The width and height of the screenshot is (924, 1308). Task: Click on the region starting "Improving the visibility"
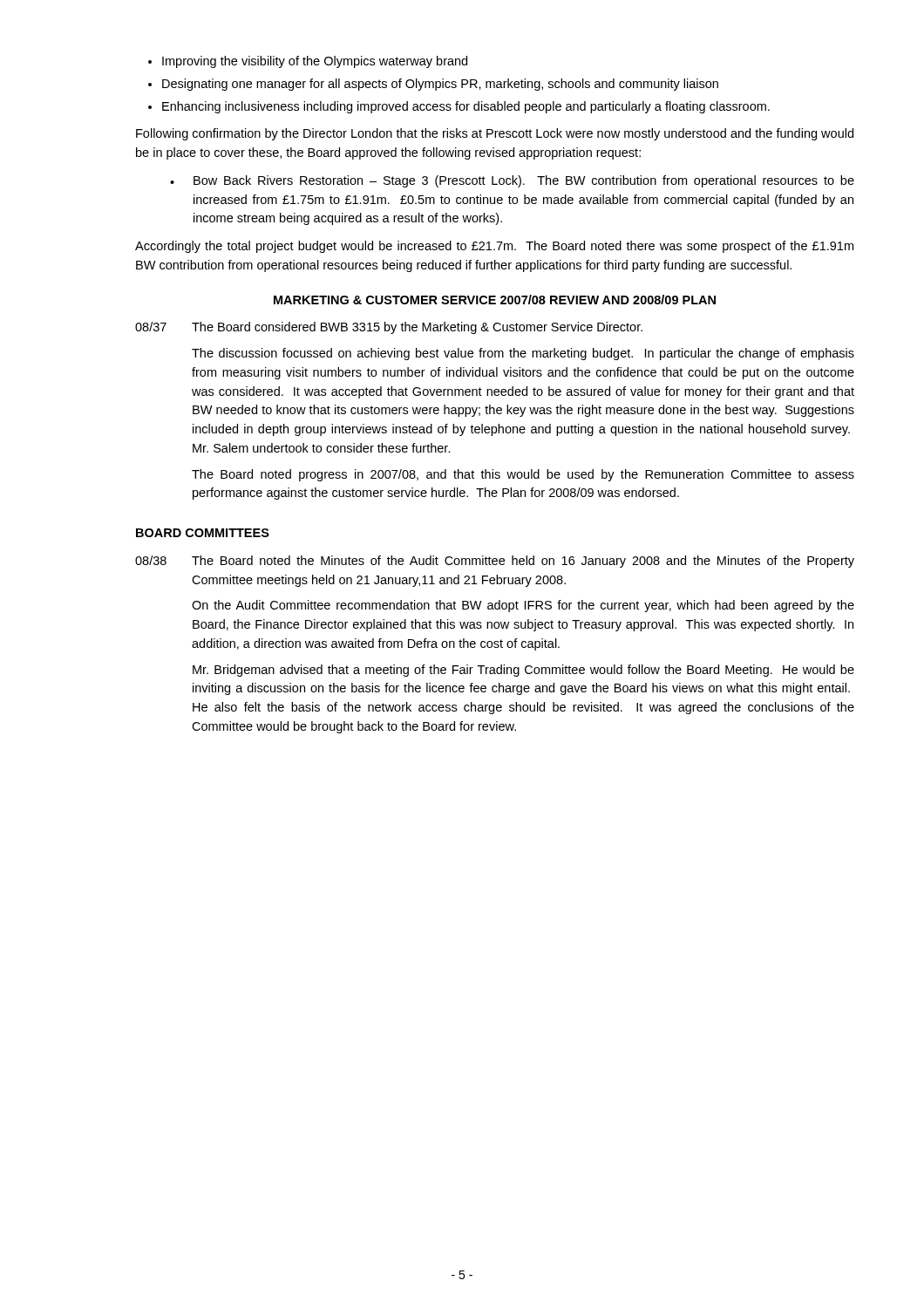coord(315,61)
